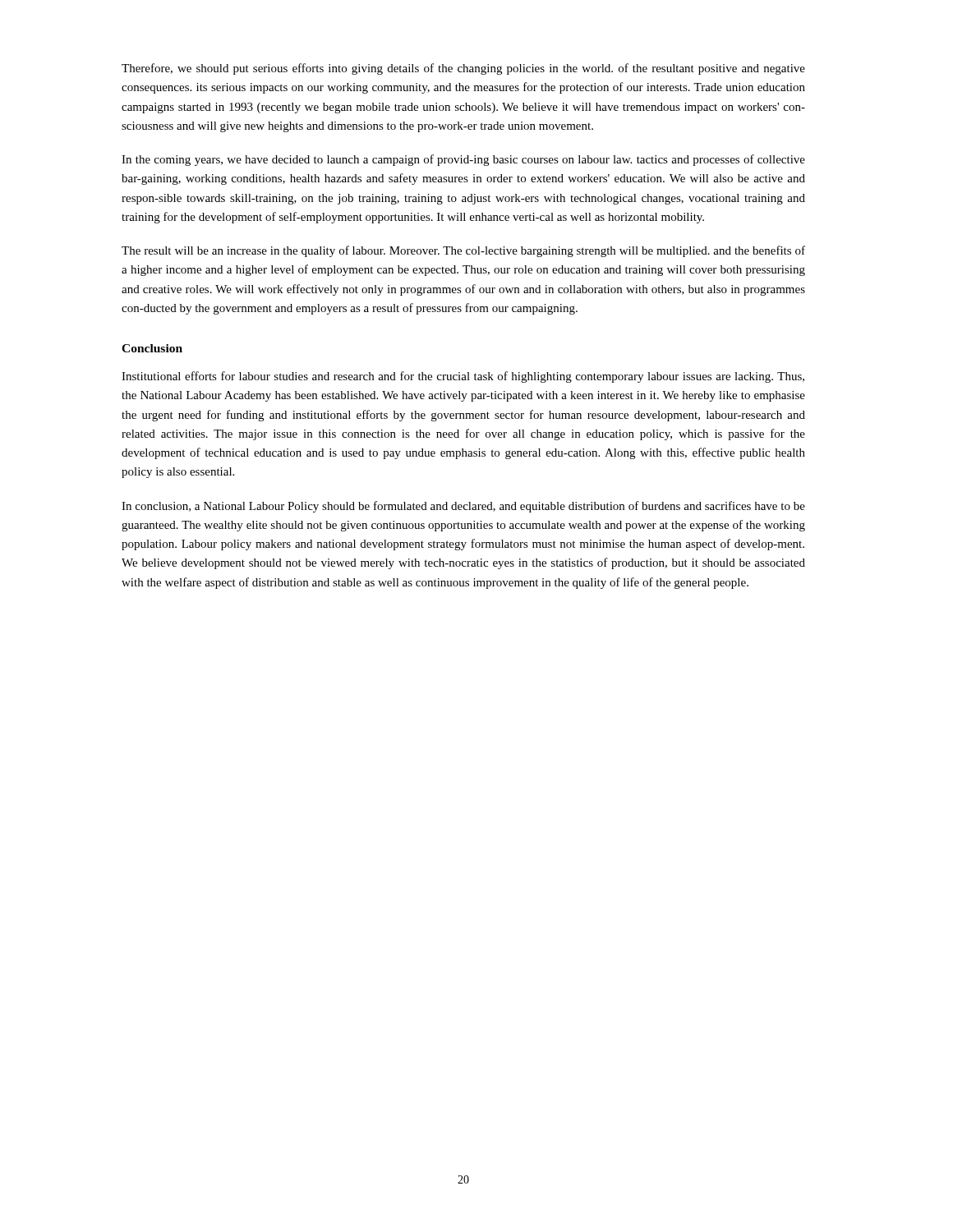Image resolution: width=953 pixels, height=1232 pixels.
Task: Locate the text block that reads "Therefore, we should put serious efforts into giving"
Action: click(x=463, y=97)
